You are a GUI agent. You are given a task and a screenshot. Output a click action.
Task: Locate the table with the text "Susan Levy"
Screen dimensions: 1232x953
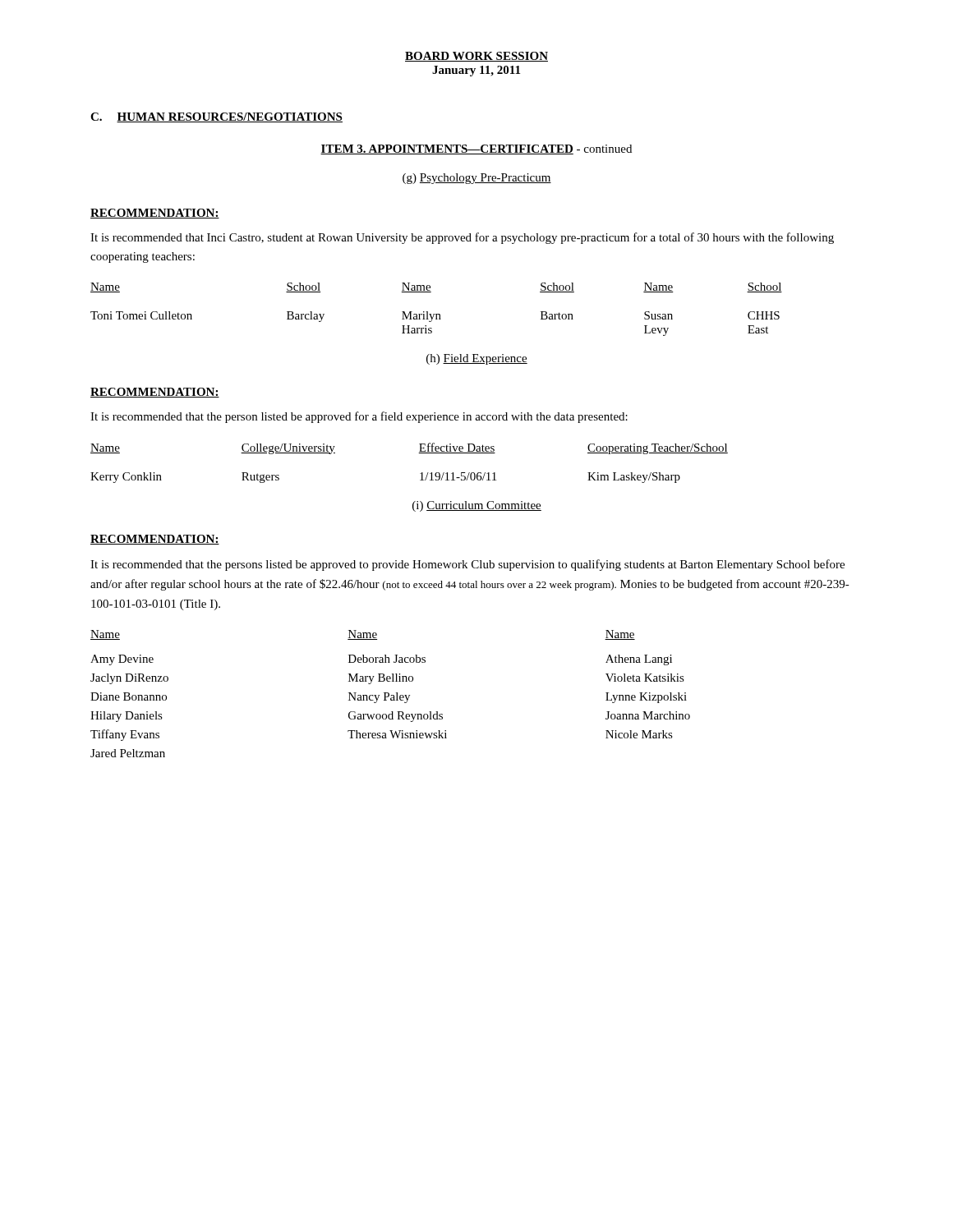coord(476,308)
